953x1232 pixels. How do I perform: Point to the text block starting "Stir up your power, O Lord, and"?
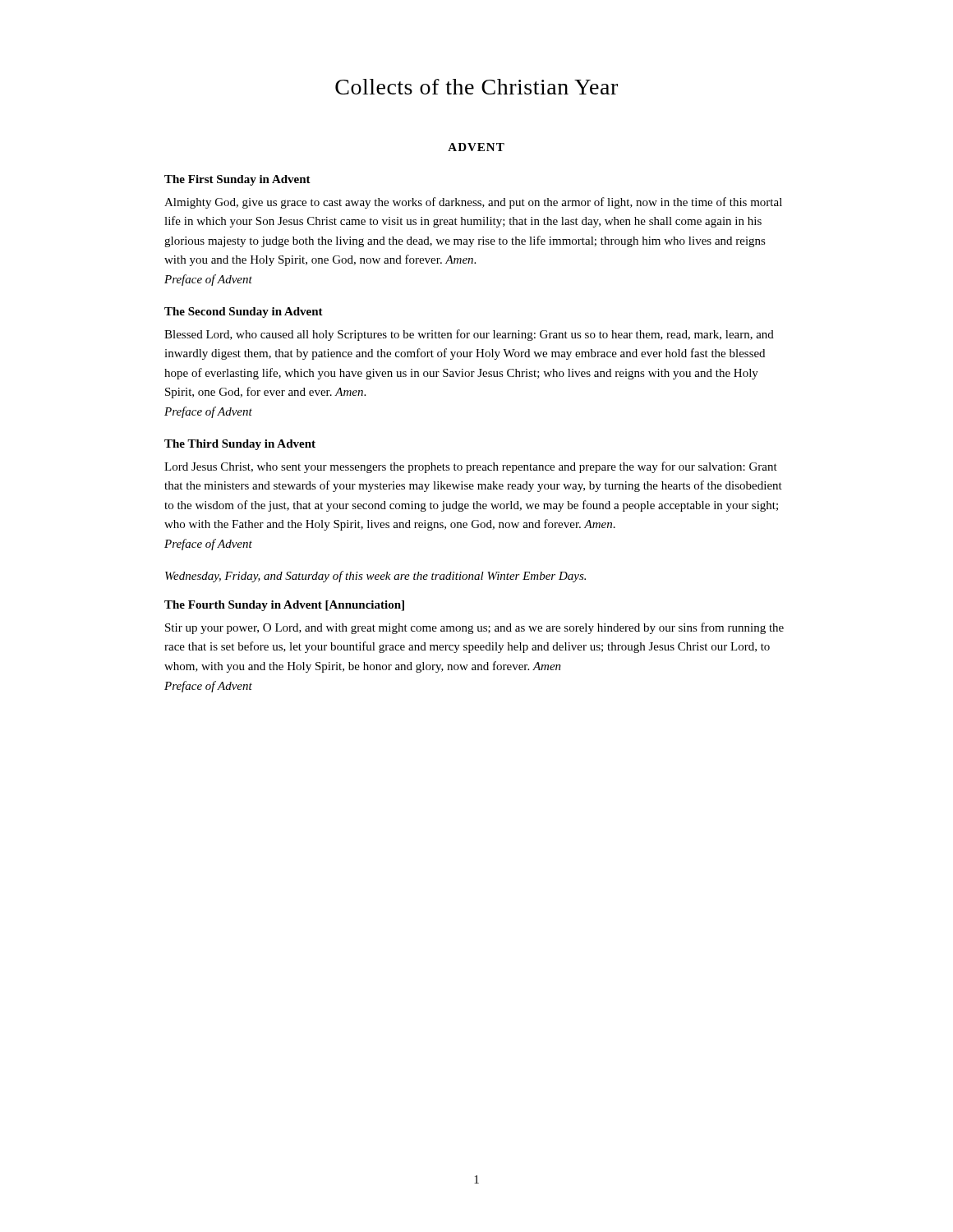pos(476,656)
